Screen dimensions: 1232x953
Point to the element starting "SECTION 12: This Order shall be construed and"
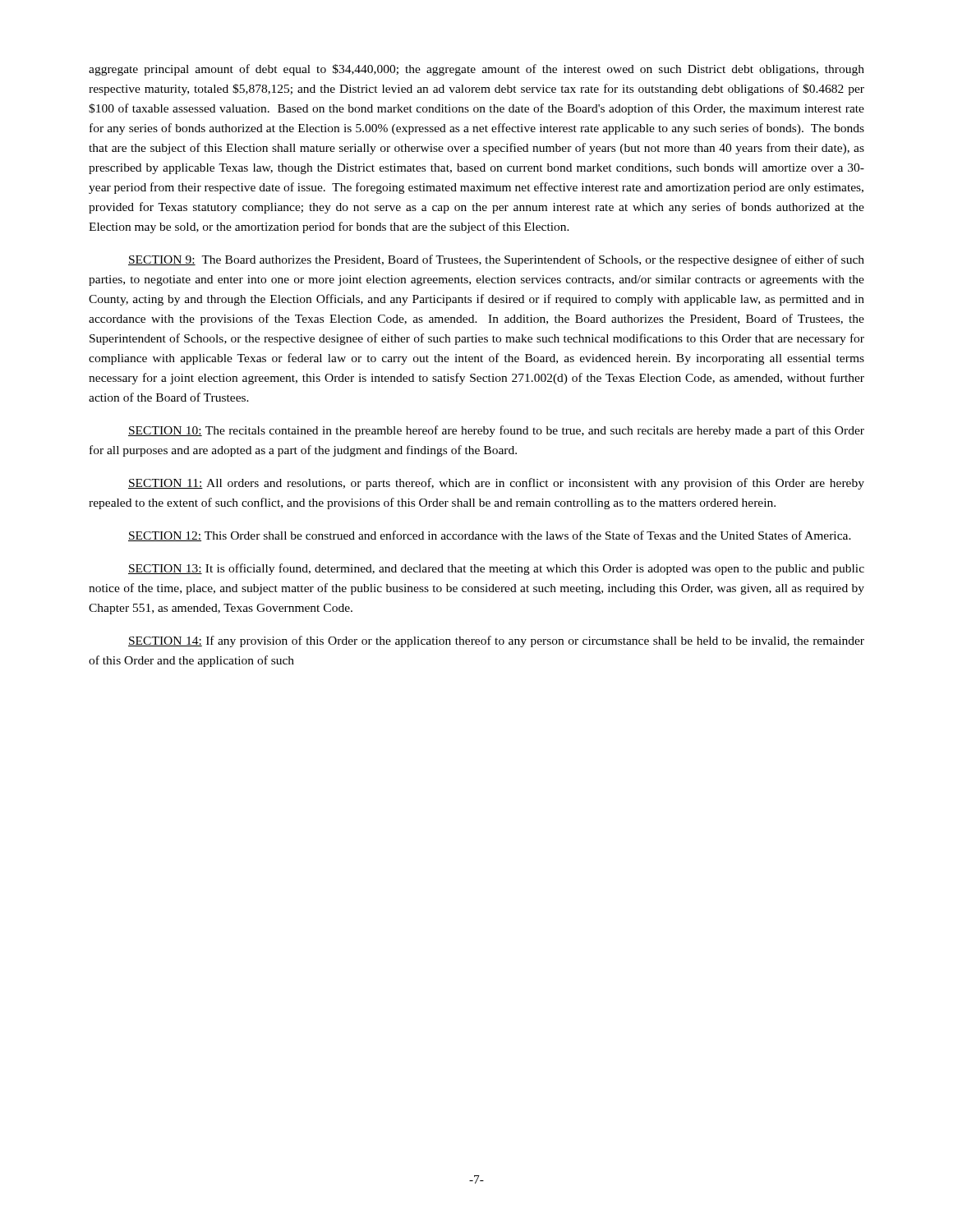(x=490, y=535)
